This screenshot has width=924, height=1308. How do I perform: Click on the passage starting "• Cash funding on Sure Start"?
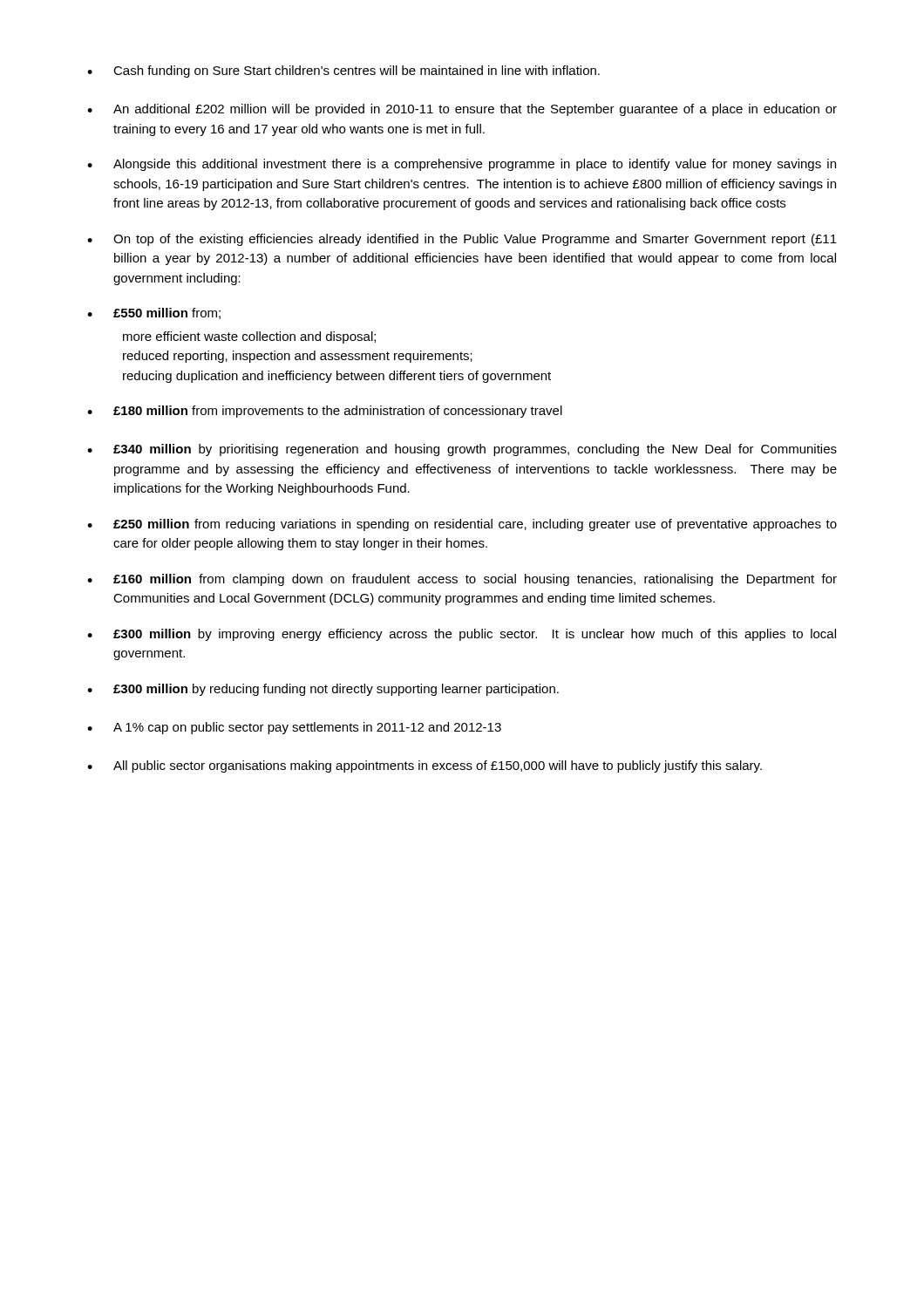[462, 72]
